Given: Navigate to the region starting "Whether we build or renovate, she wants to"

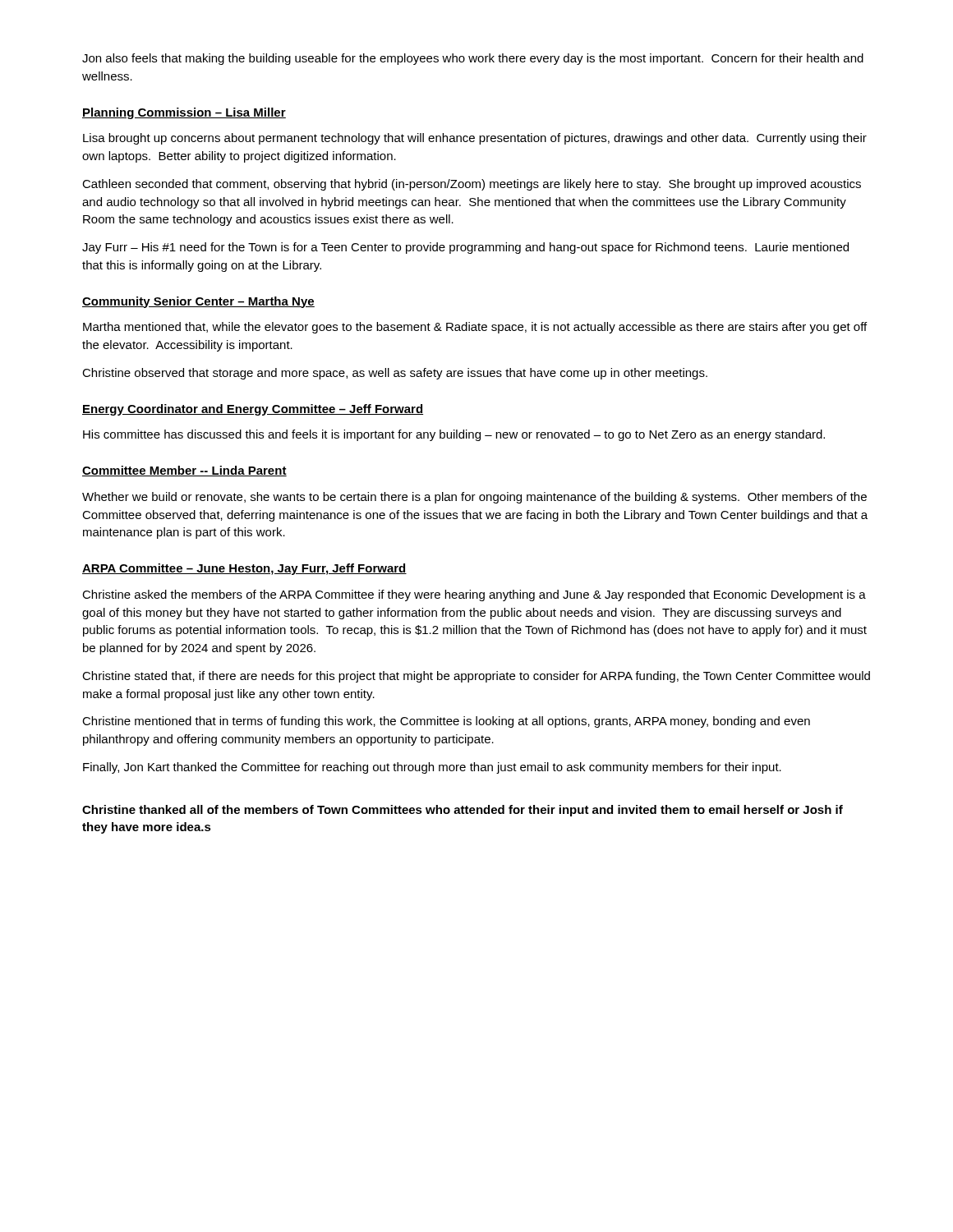Looking at the screenshot, I should tap(475, 514).
